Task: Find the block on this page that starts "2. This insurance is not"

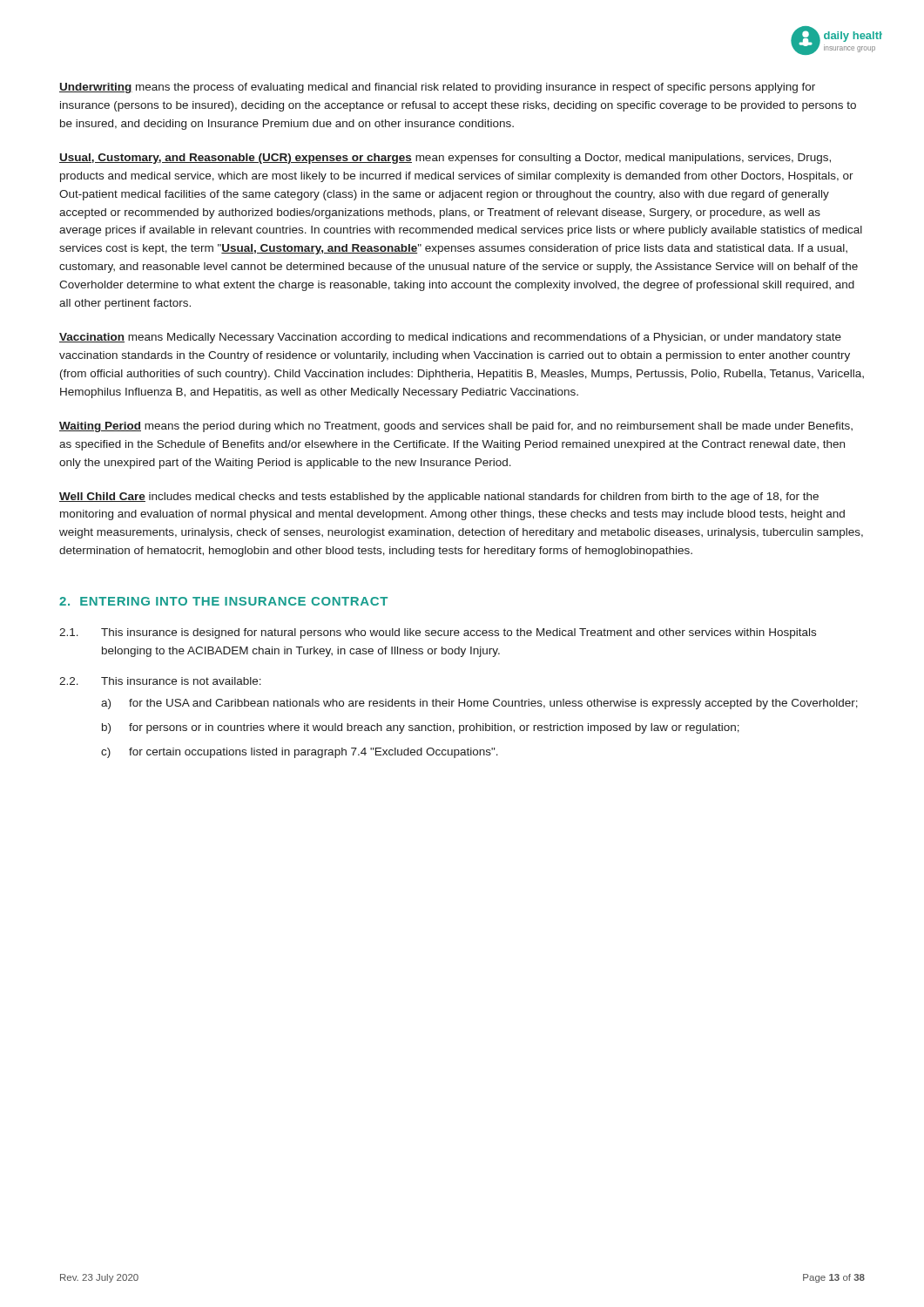Action: pos(160,681)
